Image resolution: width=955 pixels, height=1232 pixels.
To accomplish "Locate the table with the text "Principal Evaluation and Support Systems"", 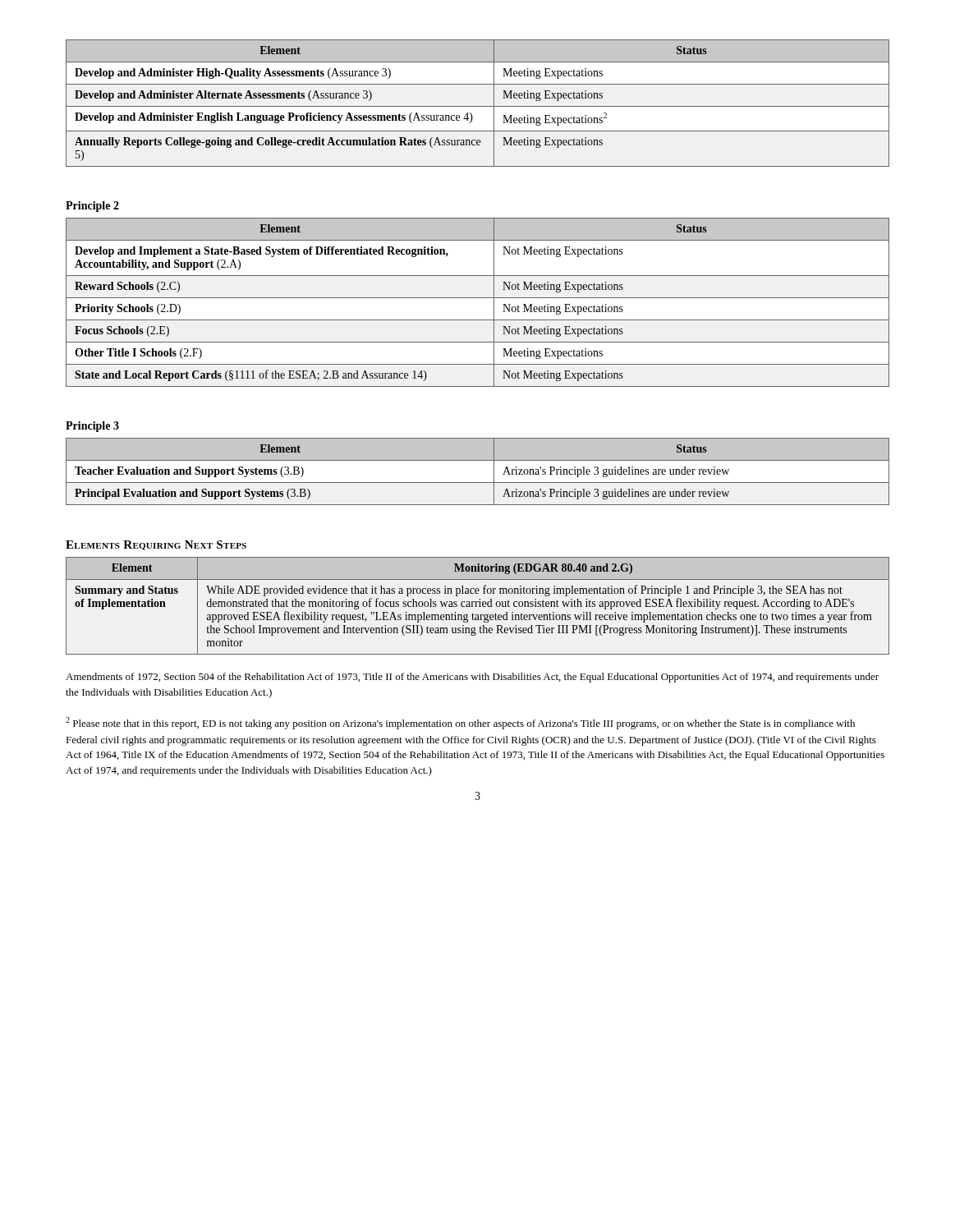I will (478, 471).
